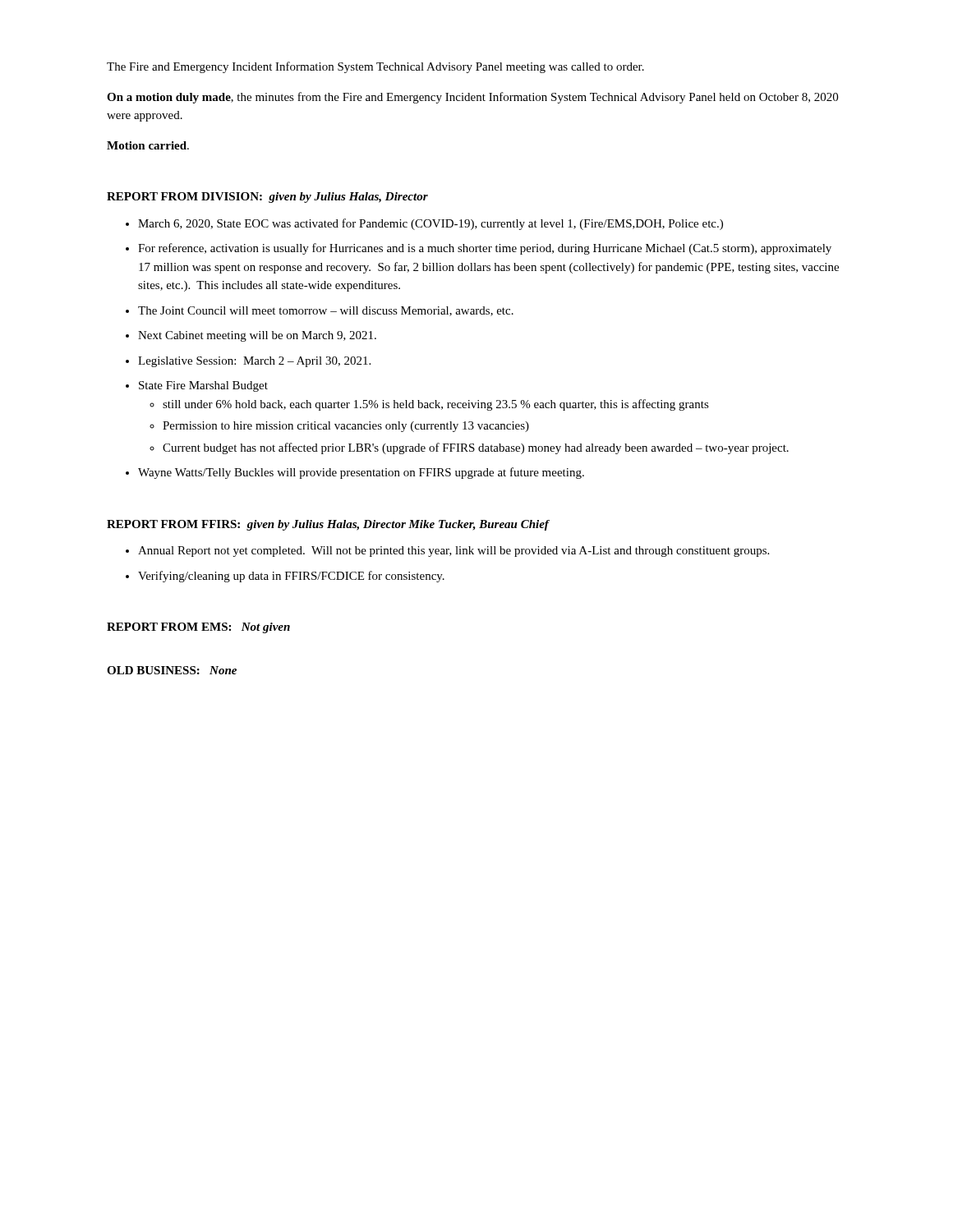Where does it say "REPORT FROM EMS: Not given"?
953x1232 pixels.
(x=199, y=627)
